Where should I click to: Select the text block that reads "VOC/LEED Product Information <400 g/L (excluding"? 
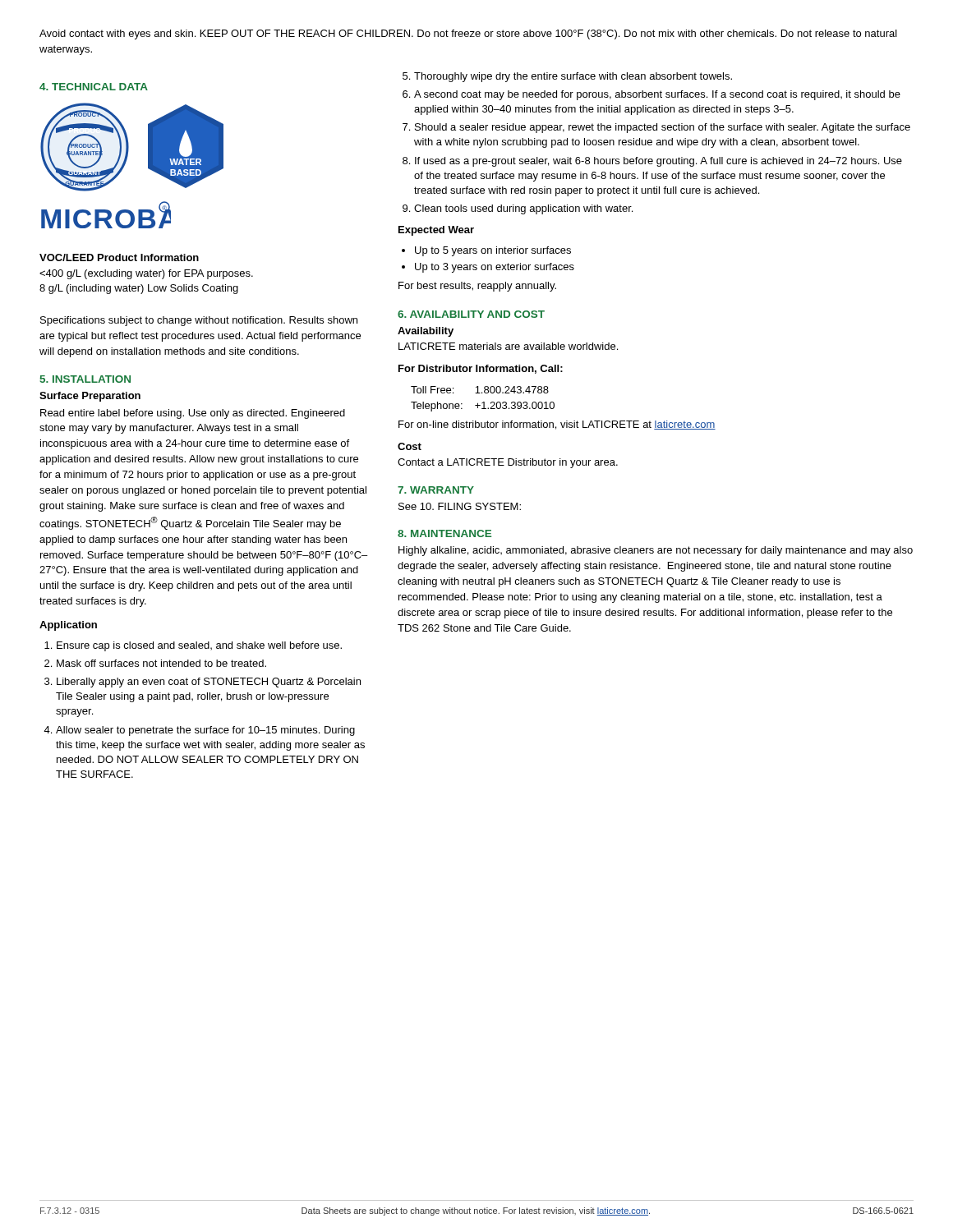click(x=204, y=273)
